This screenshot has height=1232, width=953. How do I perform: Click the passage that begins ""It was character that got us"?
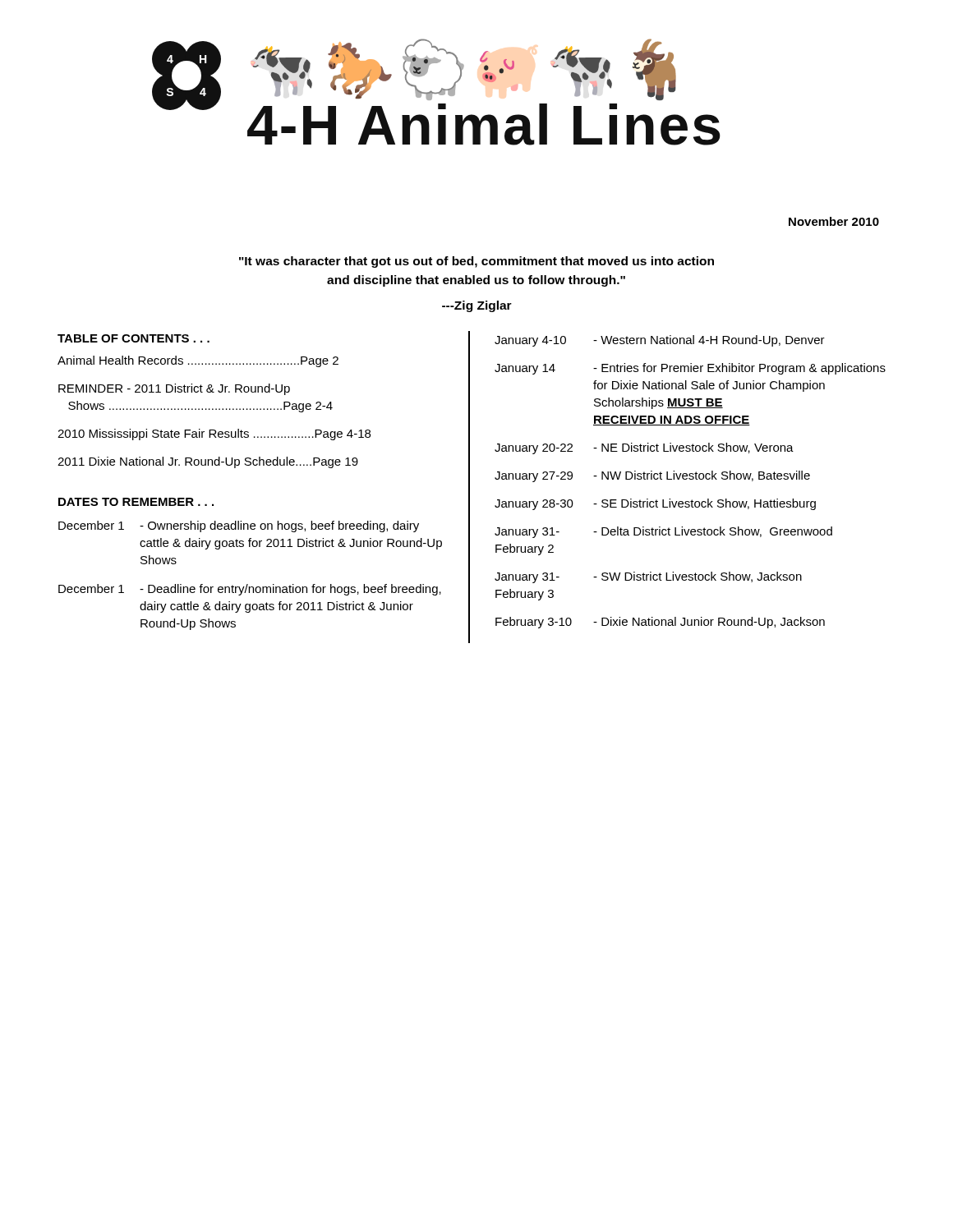476,270
